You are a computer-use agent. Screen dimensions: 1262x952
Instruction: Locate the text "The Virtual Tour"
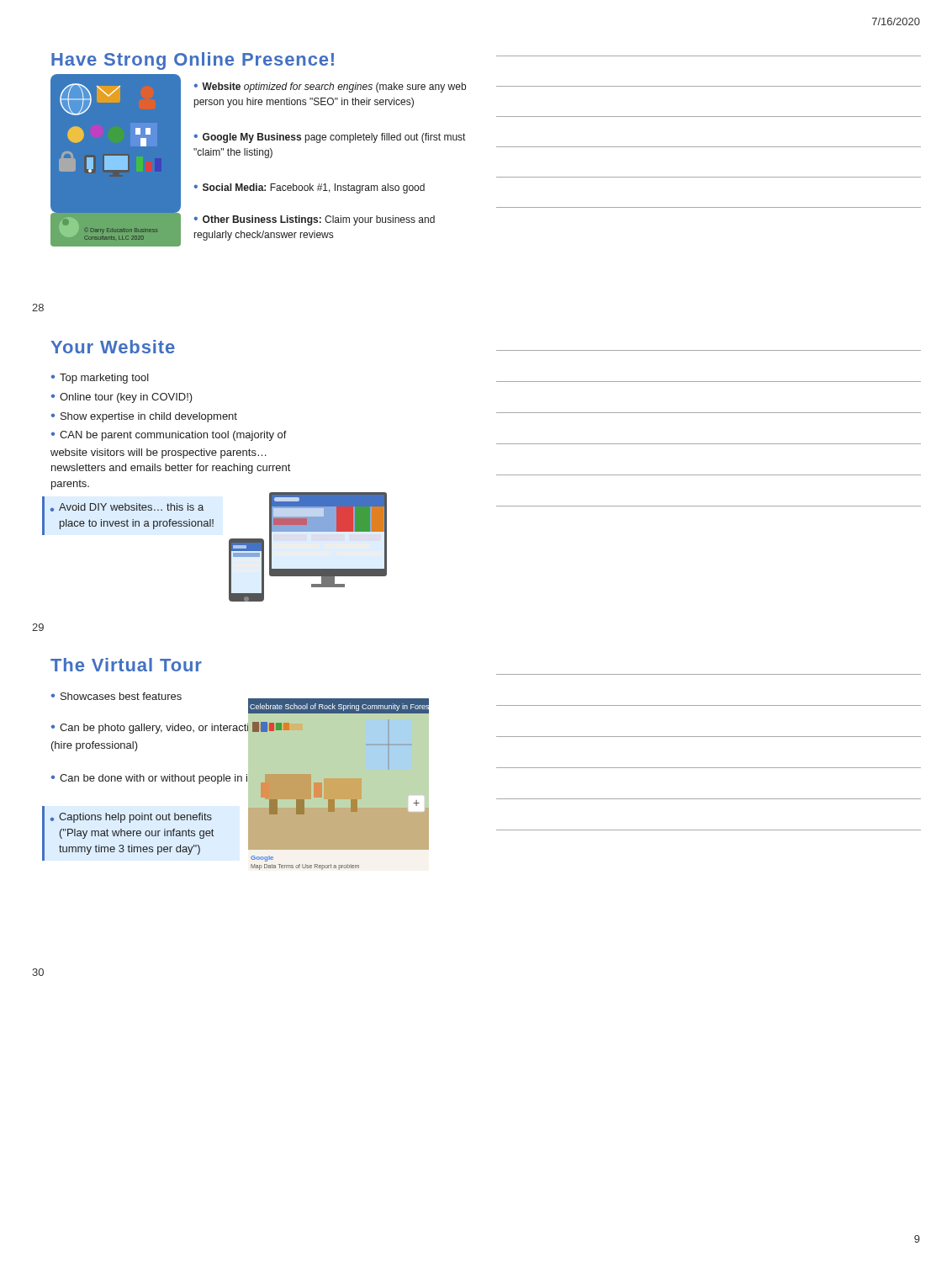point(126,665)
